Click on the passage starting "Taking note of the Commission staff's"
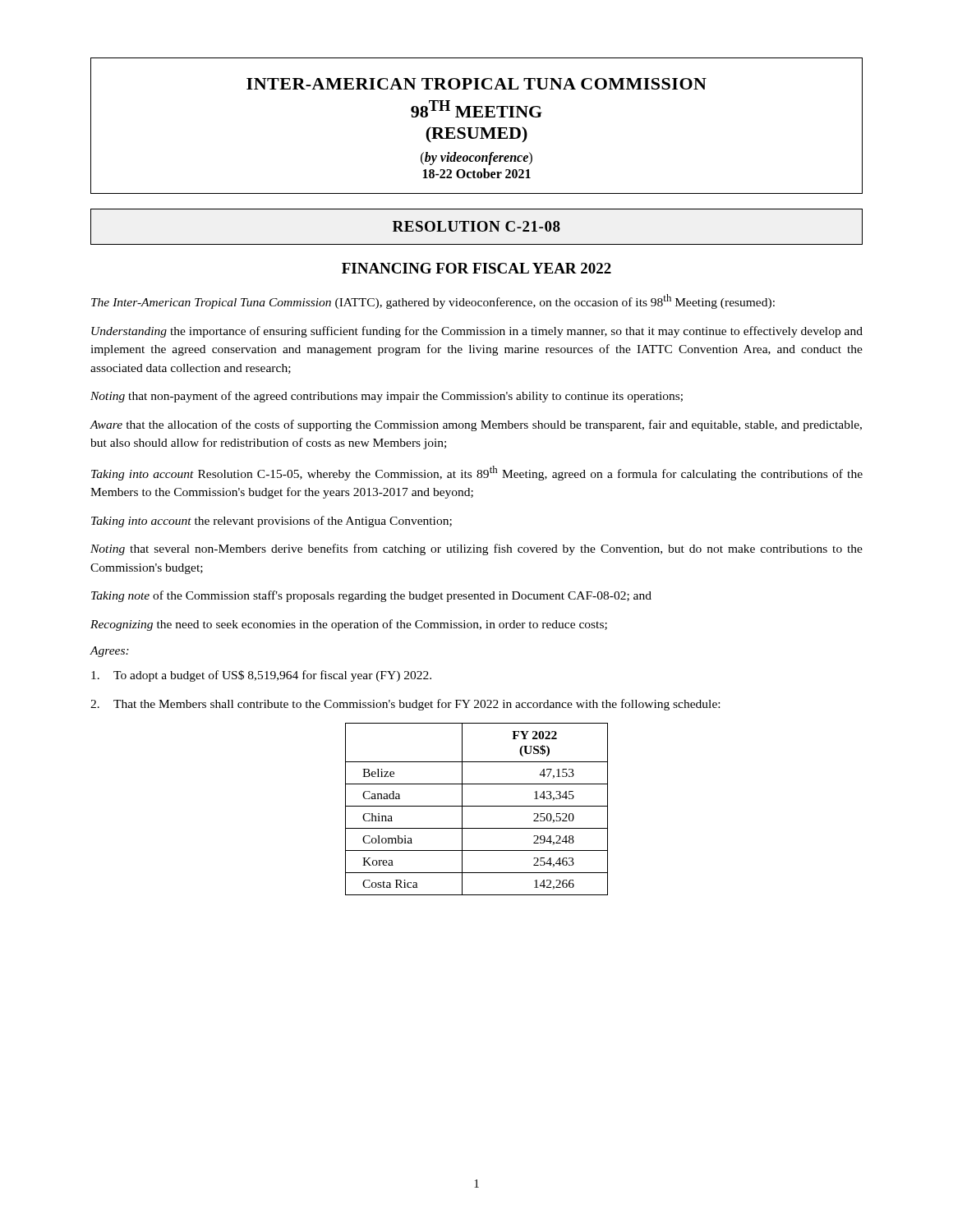The height and width of the screenshot is (1232, 953). pos(371,595)
